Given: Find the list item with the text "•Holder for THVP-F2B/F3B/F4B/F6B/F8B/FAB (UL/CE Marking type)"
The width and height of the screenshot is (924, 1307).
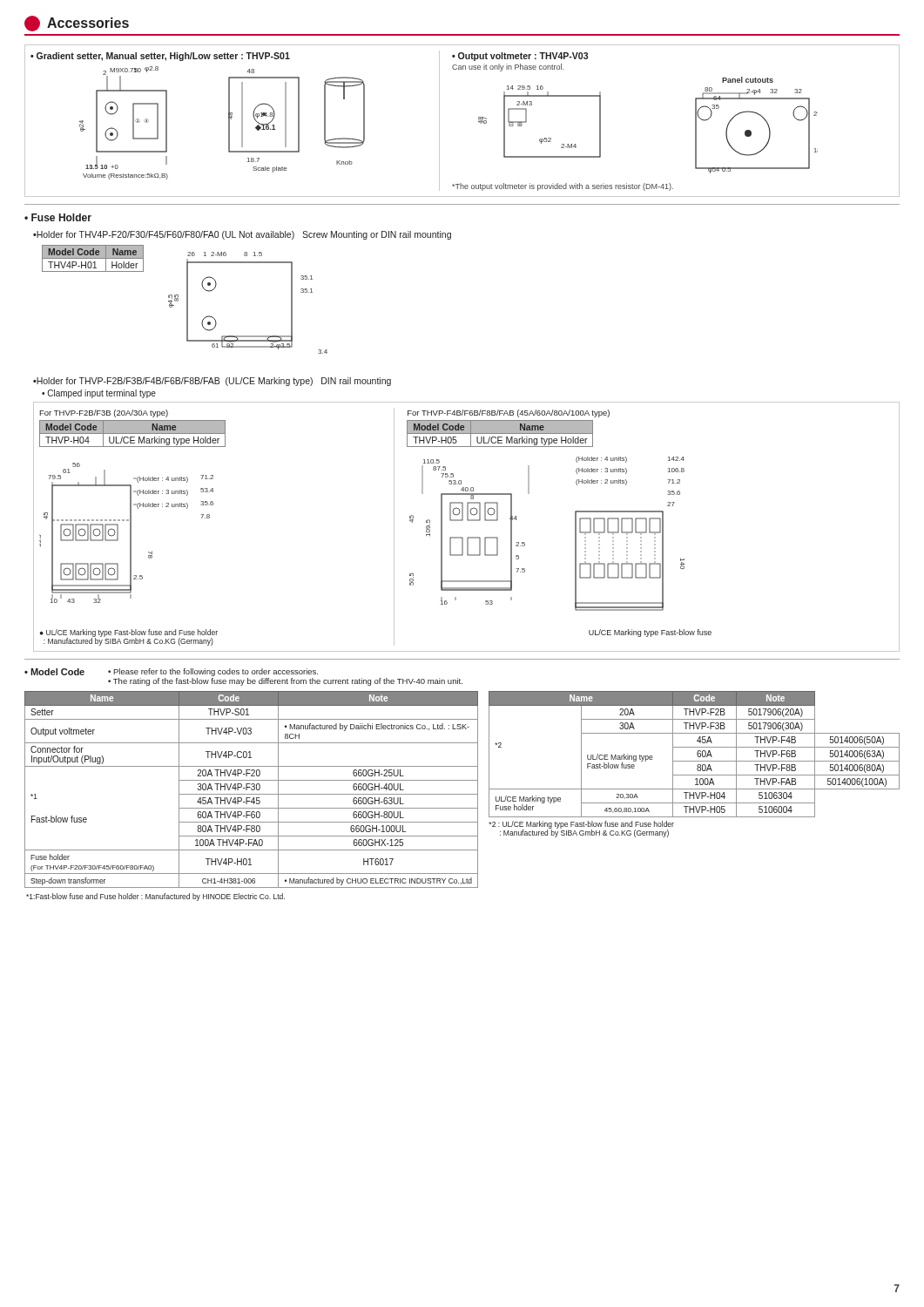Looking at the screenshot, I should pos(212,381).
